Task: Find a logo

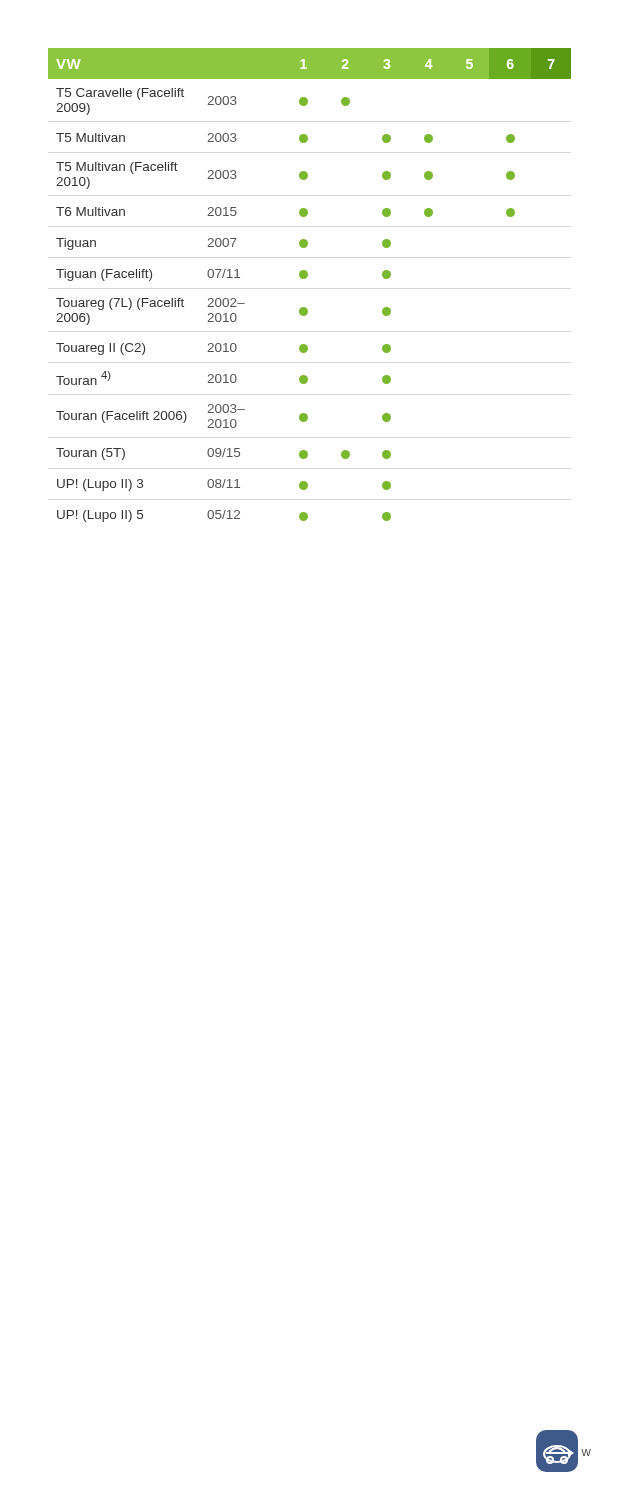Action: [563, 1451]
